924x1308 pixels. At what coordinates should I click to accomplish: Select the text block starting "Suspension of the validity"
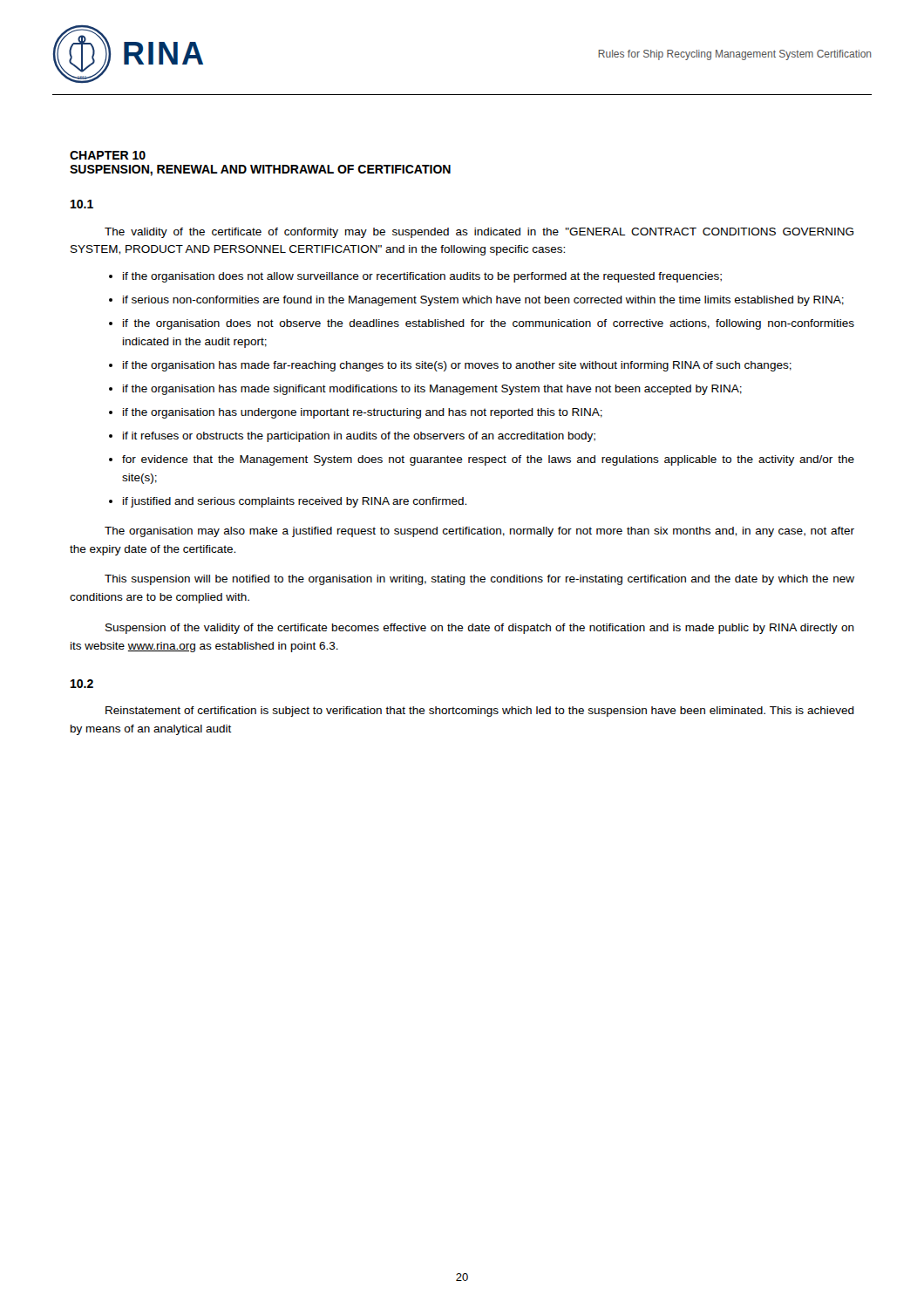(x=462, y=637)
